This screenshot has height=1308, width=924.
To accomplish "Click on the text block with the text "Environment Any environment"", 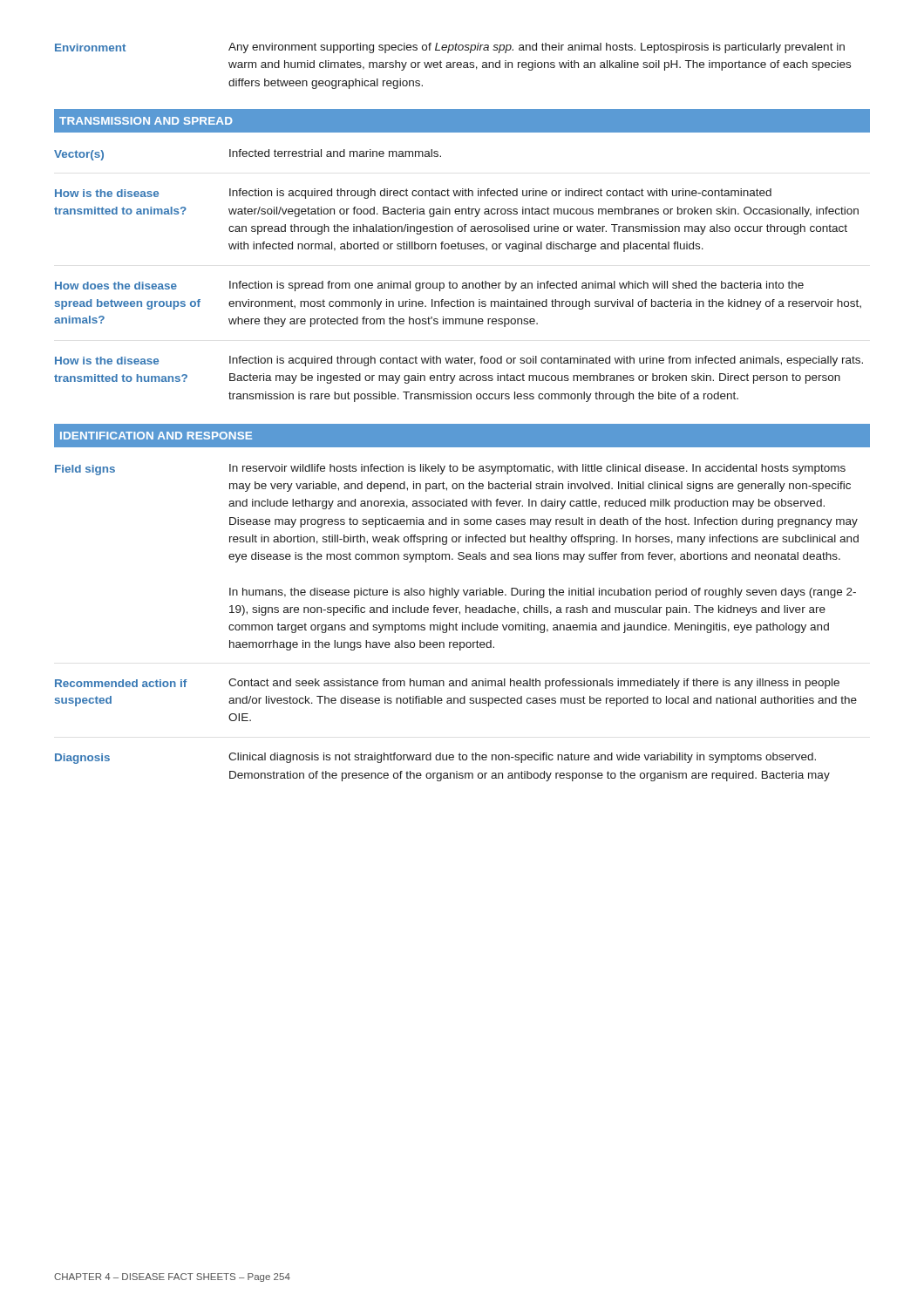I will (462, 65).
